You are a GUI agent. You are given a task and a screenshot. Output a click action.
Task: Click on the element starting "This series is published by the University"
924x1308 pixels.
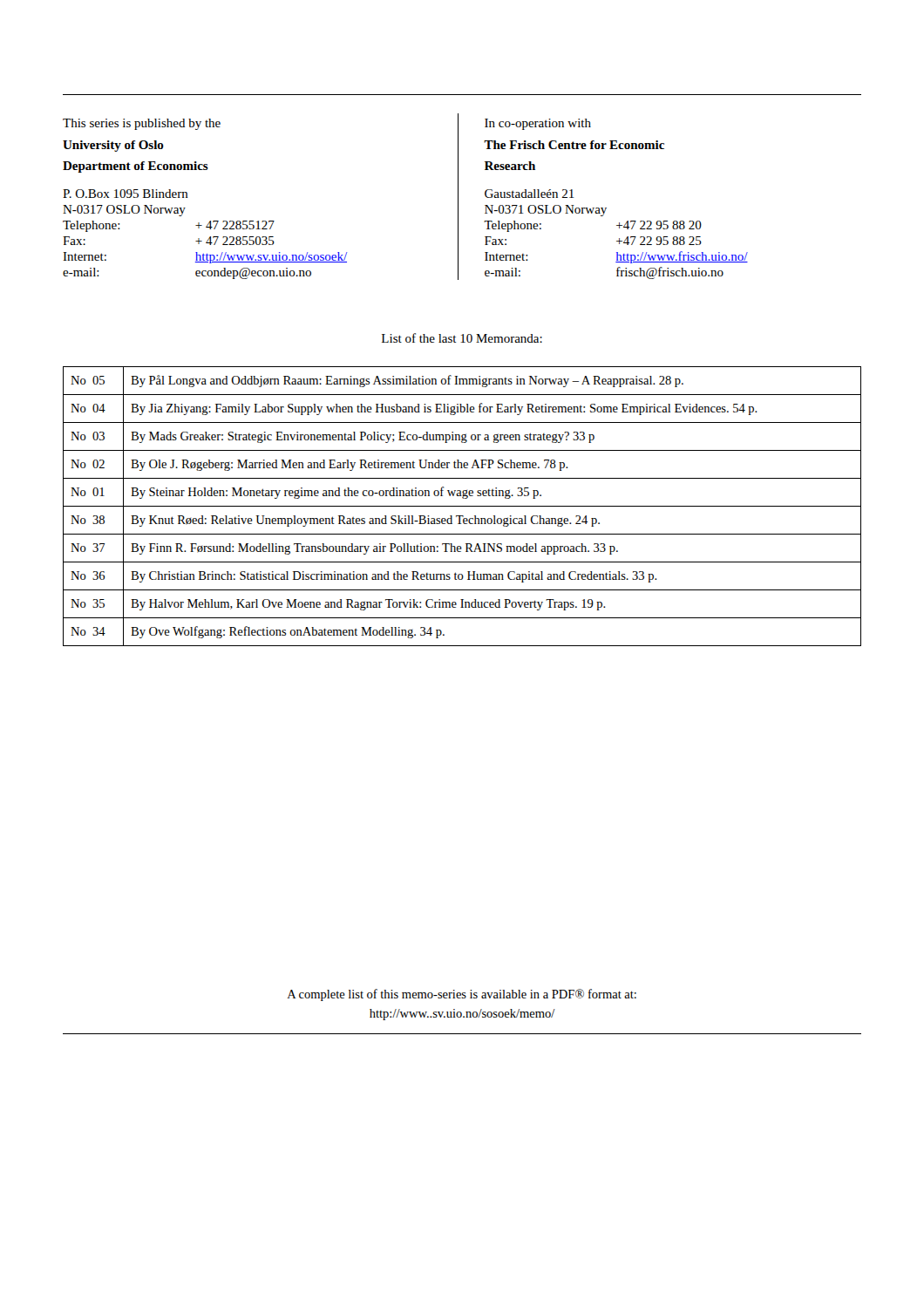pyautogui.click(x=142, y=124)
